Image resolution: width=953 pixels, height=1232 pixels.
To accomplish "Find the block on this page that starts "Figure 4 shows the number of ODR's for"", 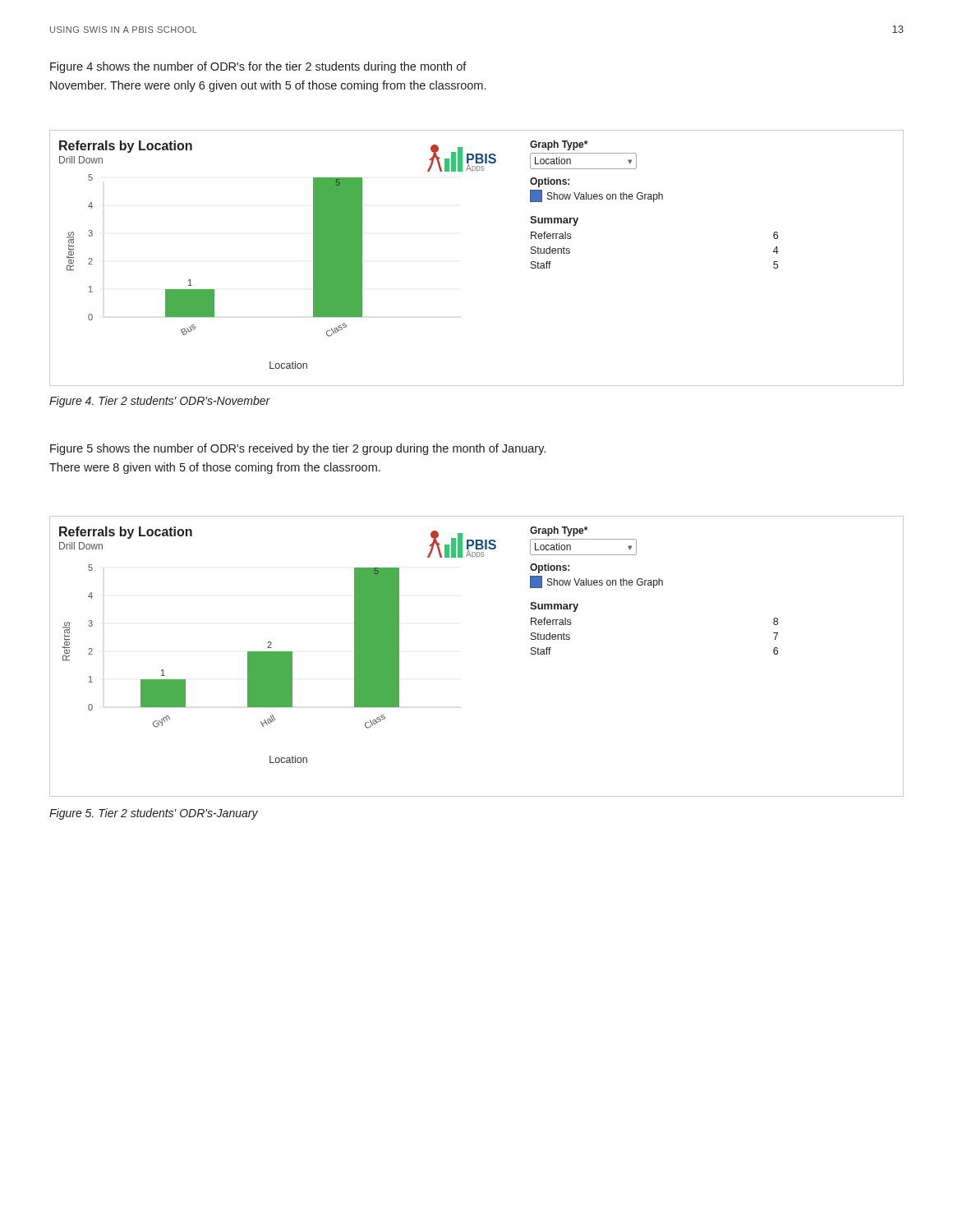I will coord(268,76).
